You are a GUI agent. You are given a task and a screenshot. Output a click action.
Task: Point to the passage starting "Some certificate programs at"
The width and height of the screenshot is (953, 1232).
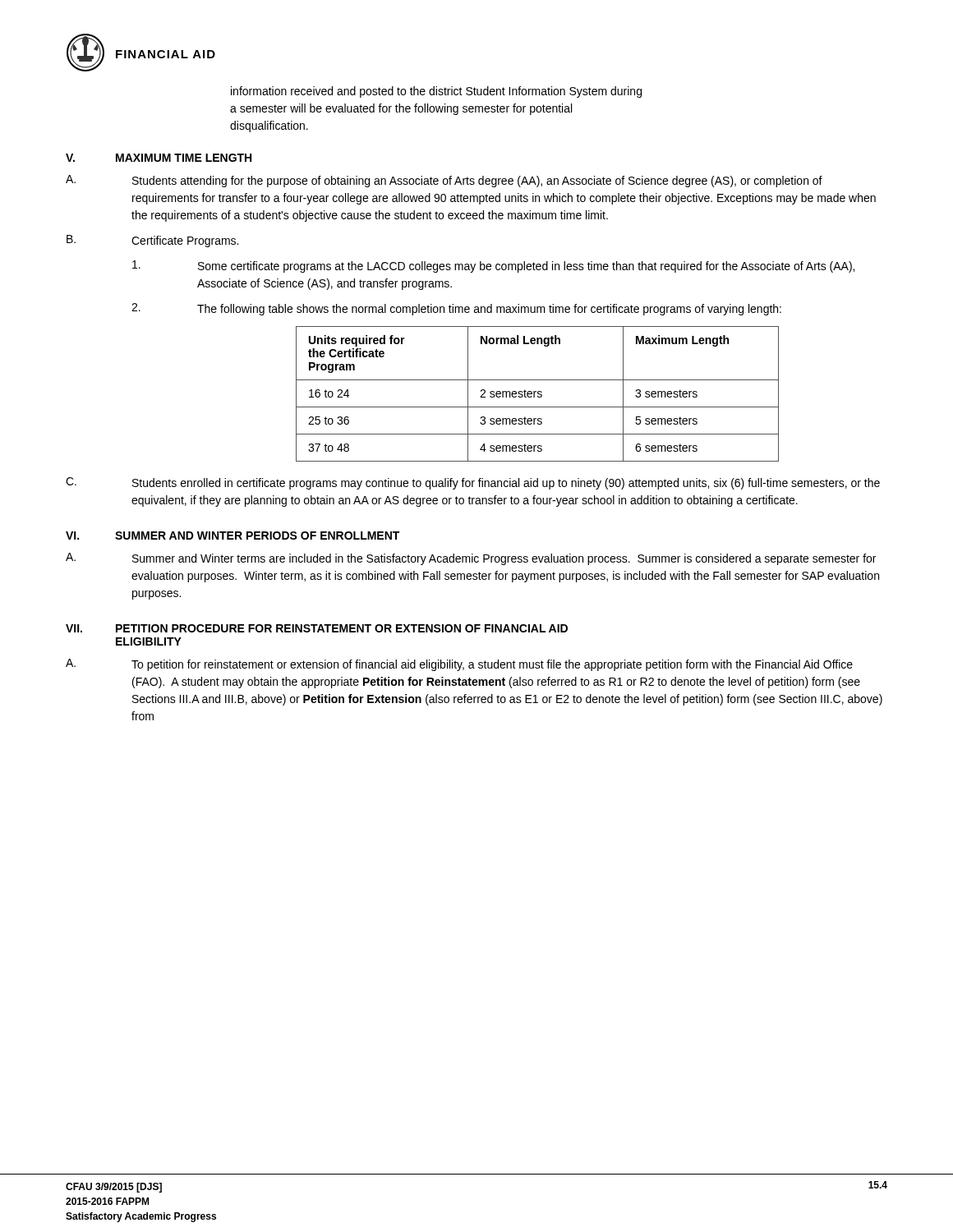[x=509, y=275]
